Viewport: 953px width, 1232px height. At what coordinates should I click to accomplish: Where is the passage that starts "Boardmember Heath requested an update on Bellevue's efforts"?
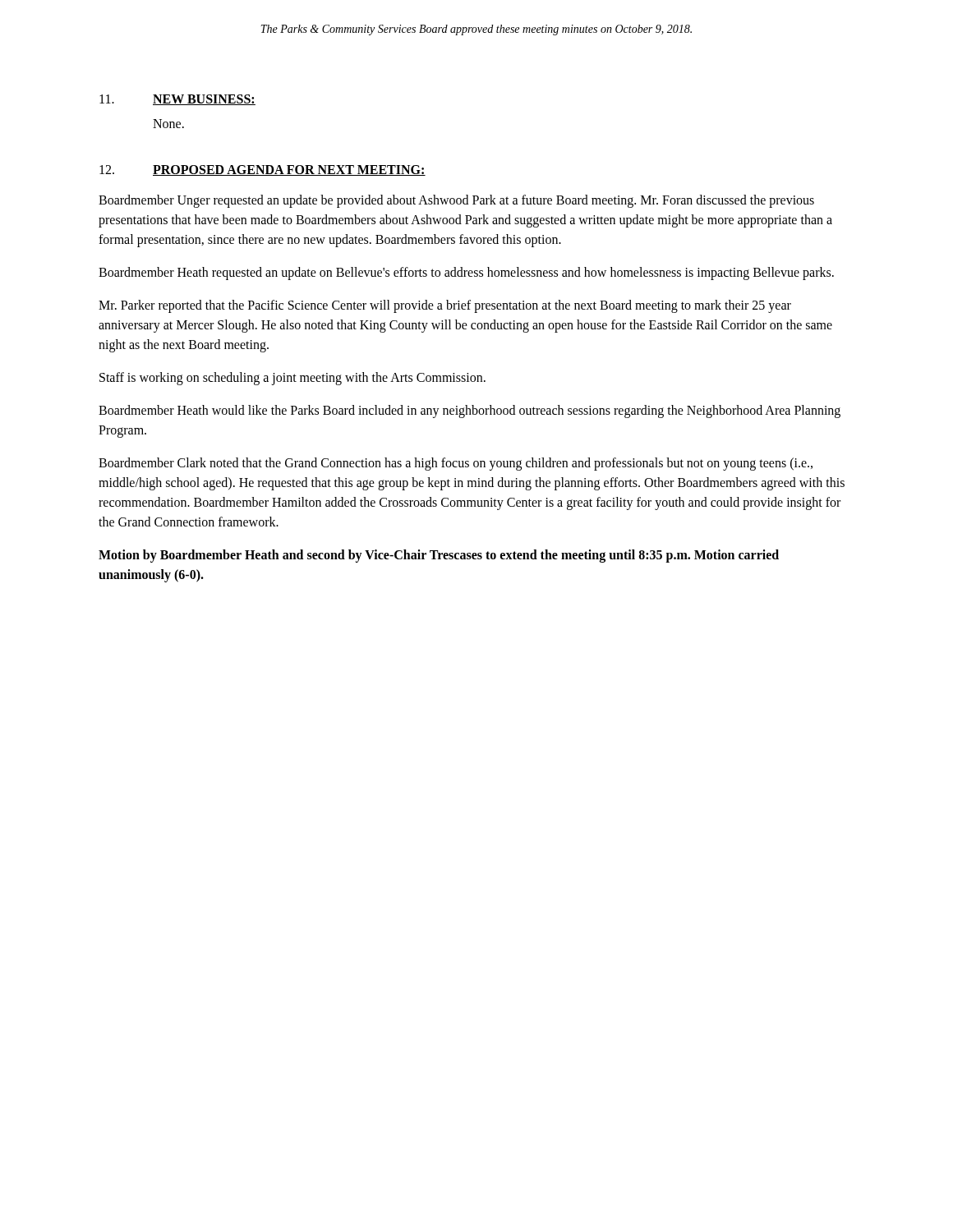point(466,272)
